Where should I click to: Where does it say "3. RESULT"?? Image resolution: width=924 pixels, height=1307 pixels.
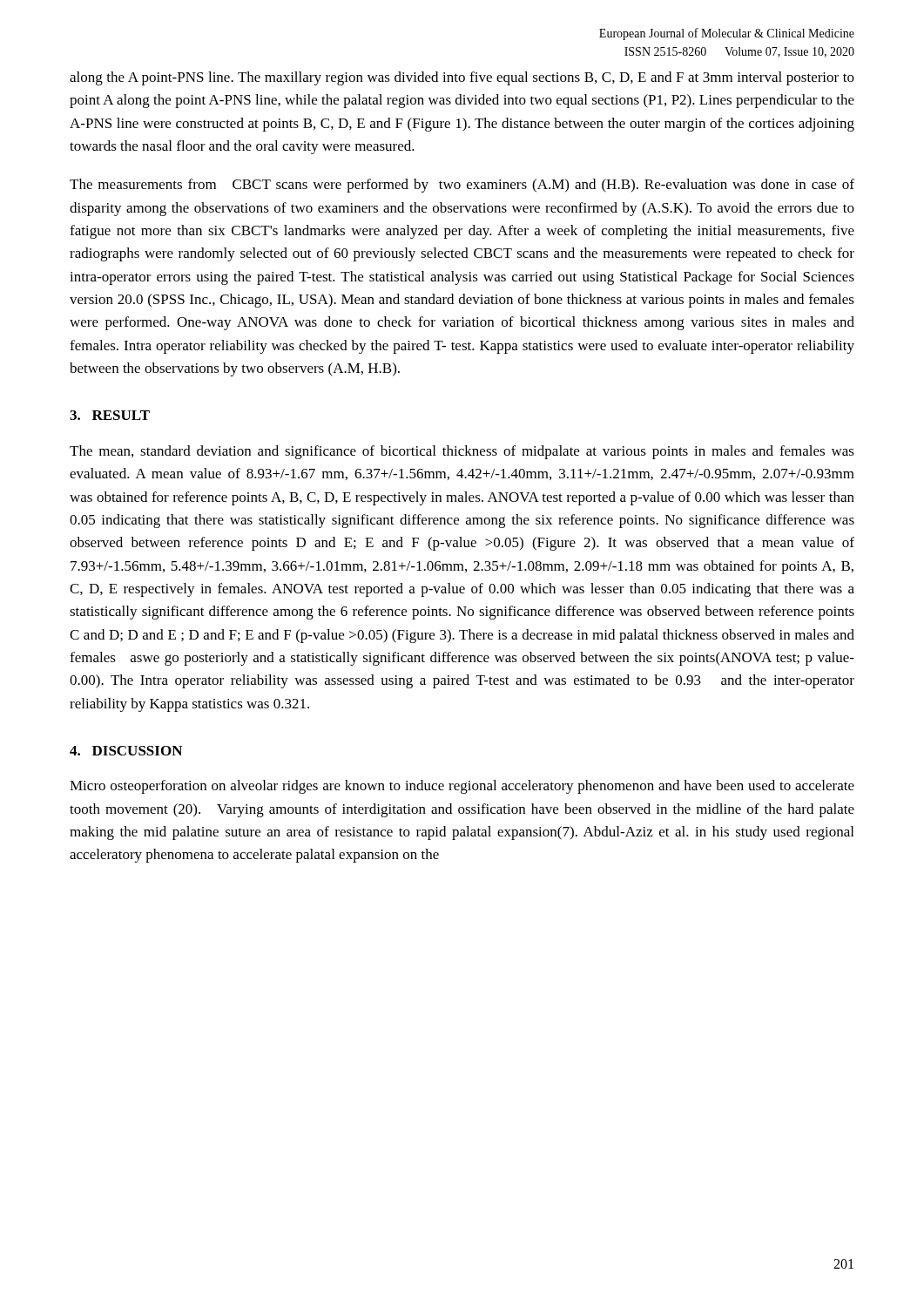pos(110,416)
